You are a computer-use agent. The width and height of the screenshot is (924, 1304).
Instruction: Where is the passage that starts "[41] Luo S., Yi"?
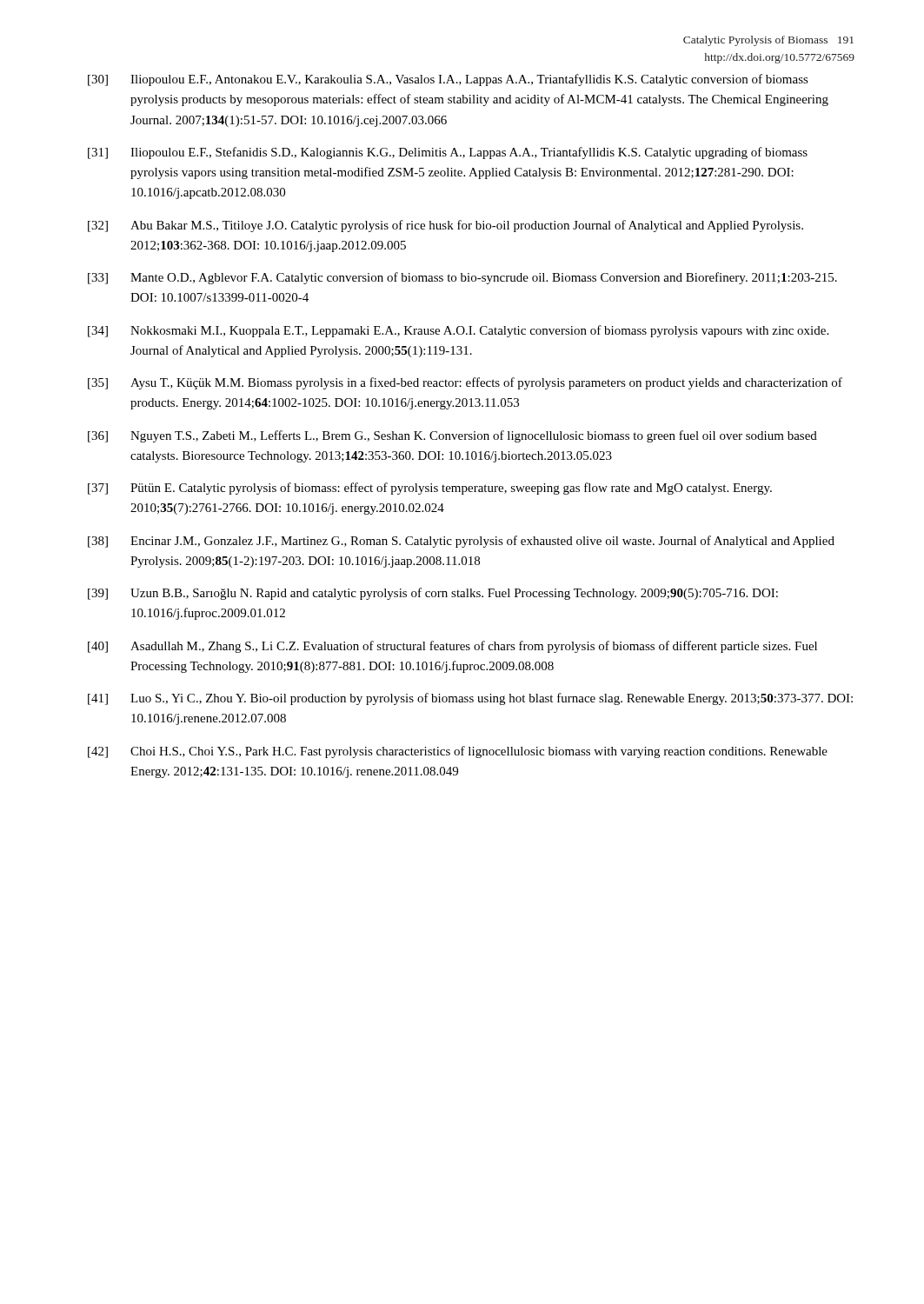(471, 709)
